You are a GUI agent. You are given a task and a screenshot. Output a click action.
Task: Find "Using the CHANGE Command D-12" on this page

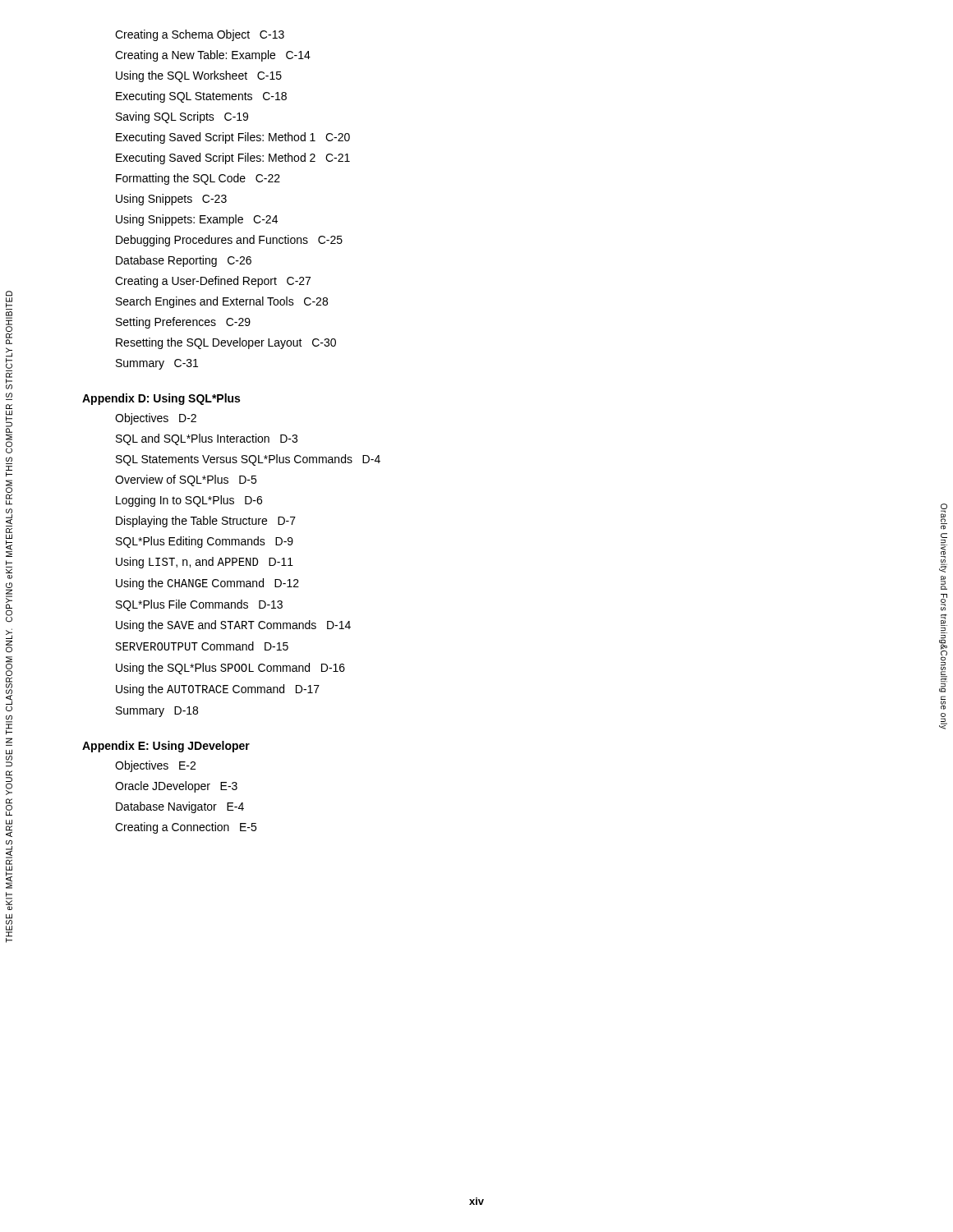pyautogui.click(x=207, y=584)
